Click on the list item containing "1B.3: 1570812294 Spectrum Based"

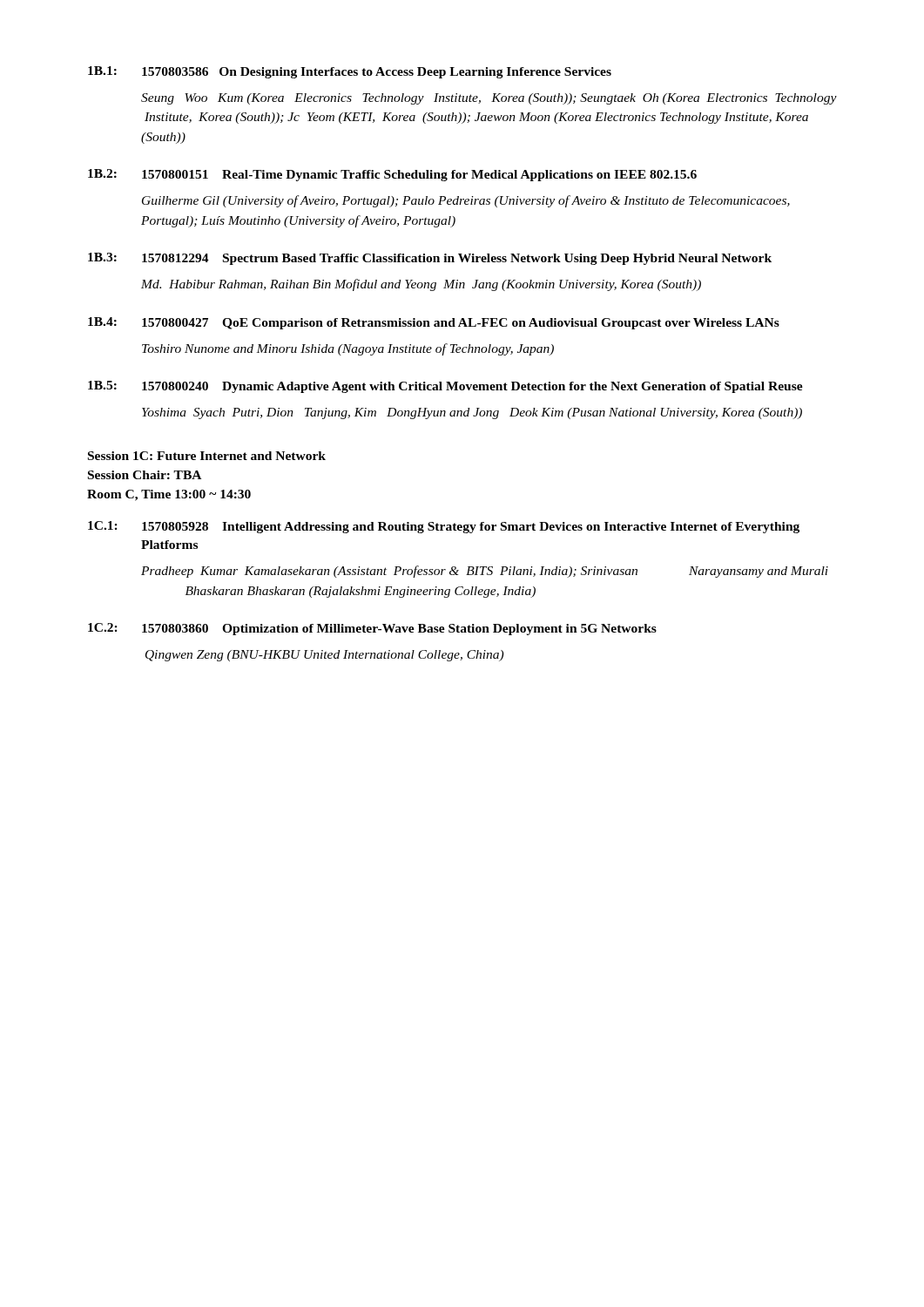click(462, 272)
